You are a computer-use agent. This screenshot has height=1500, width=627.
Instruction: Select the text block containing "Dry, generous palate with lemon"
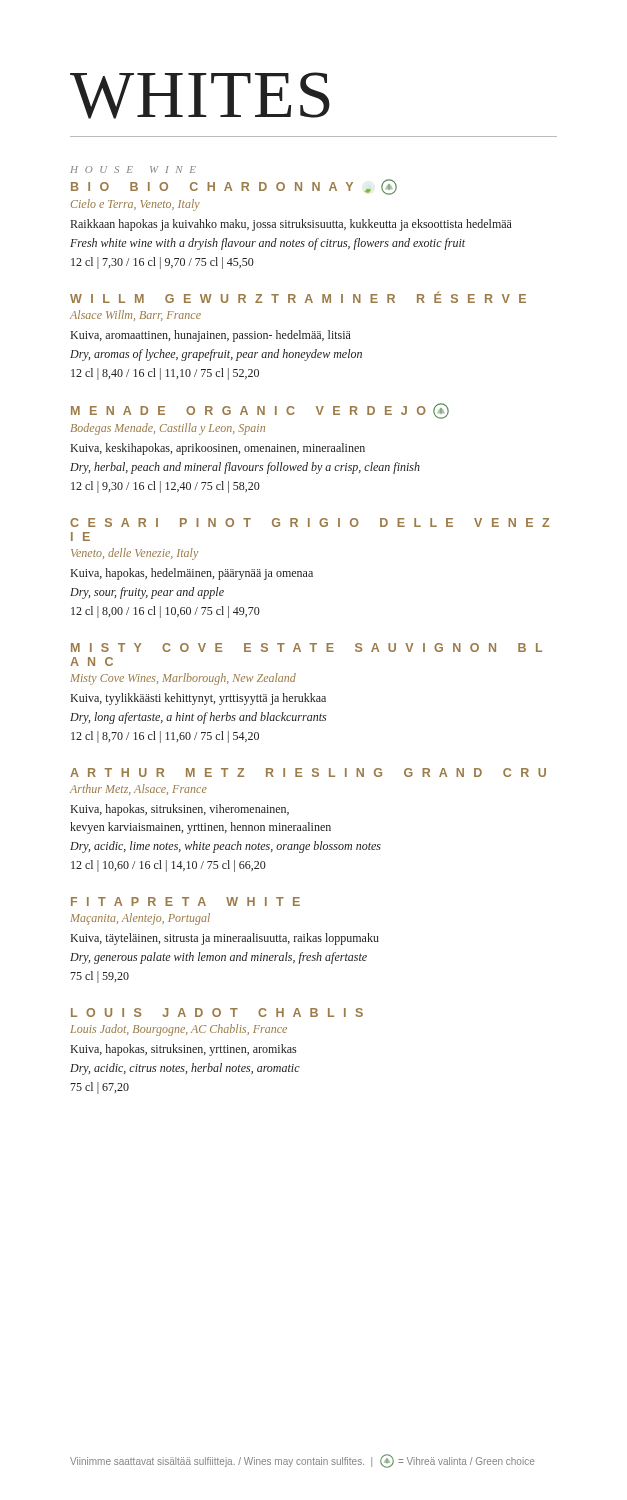314,957
